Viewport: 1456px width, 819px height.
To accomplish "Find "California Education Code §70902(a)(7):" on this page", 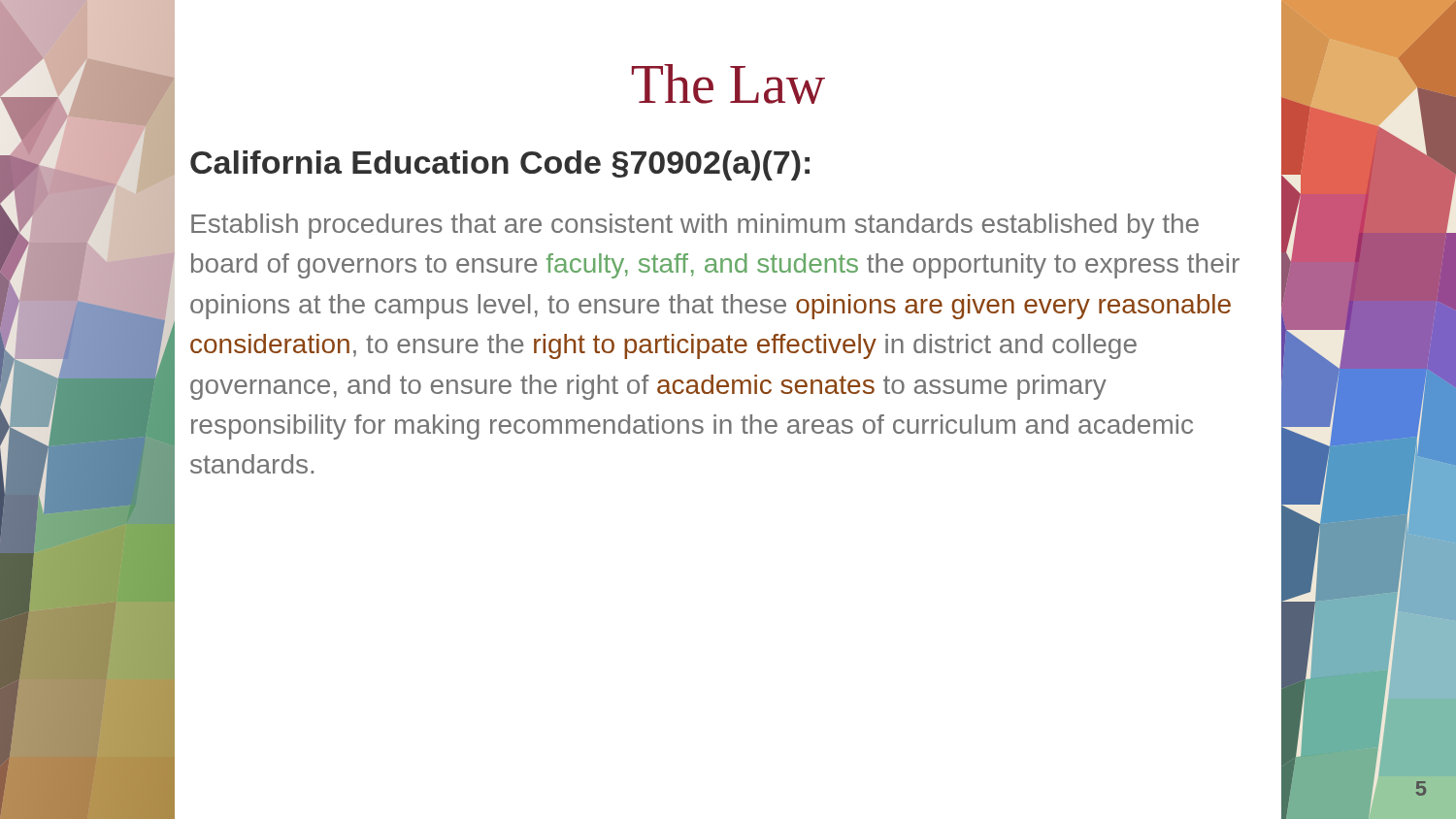I will (501, 162).
